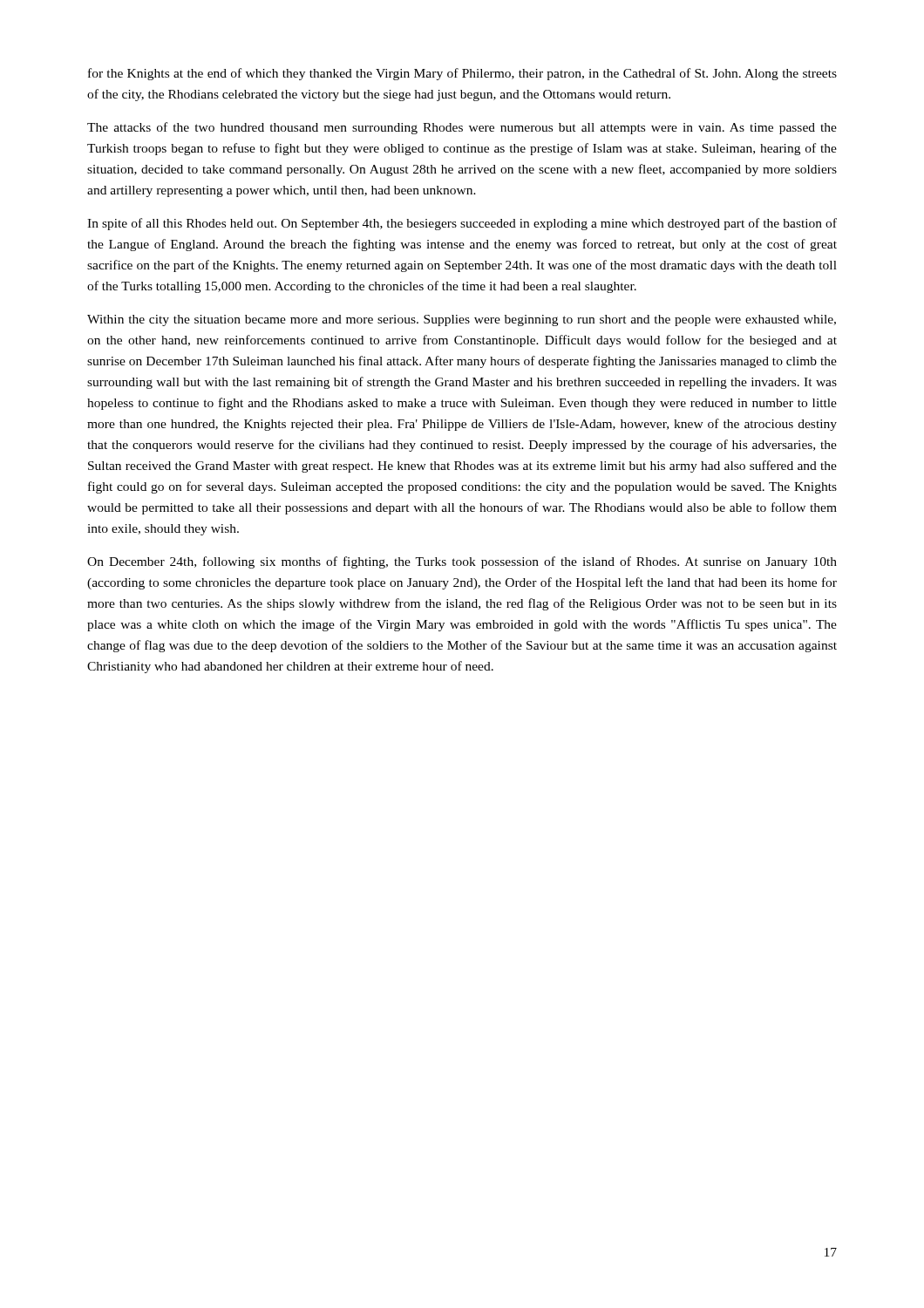Locate the text block containing "On December 24th, following six months of fighting,"
Screen dimensions: 1308x924
(462, 614)
